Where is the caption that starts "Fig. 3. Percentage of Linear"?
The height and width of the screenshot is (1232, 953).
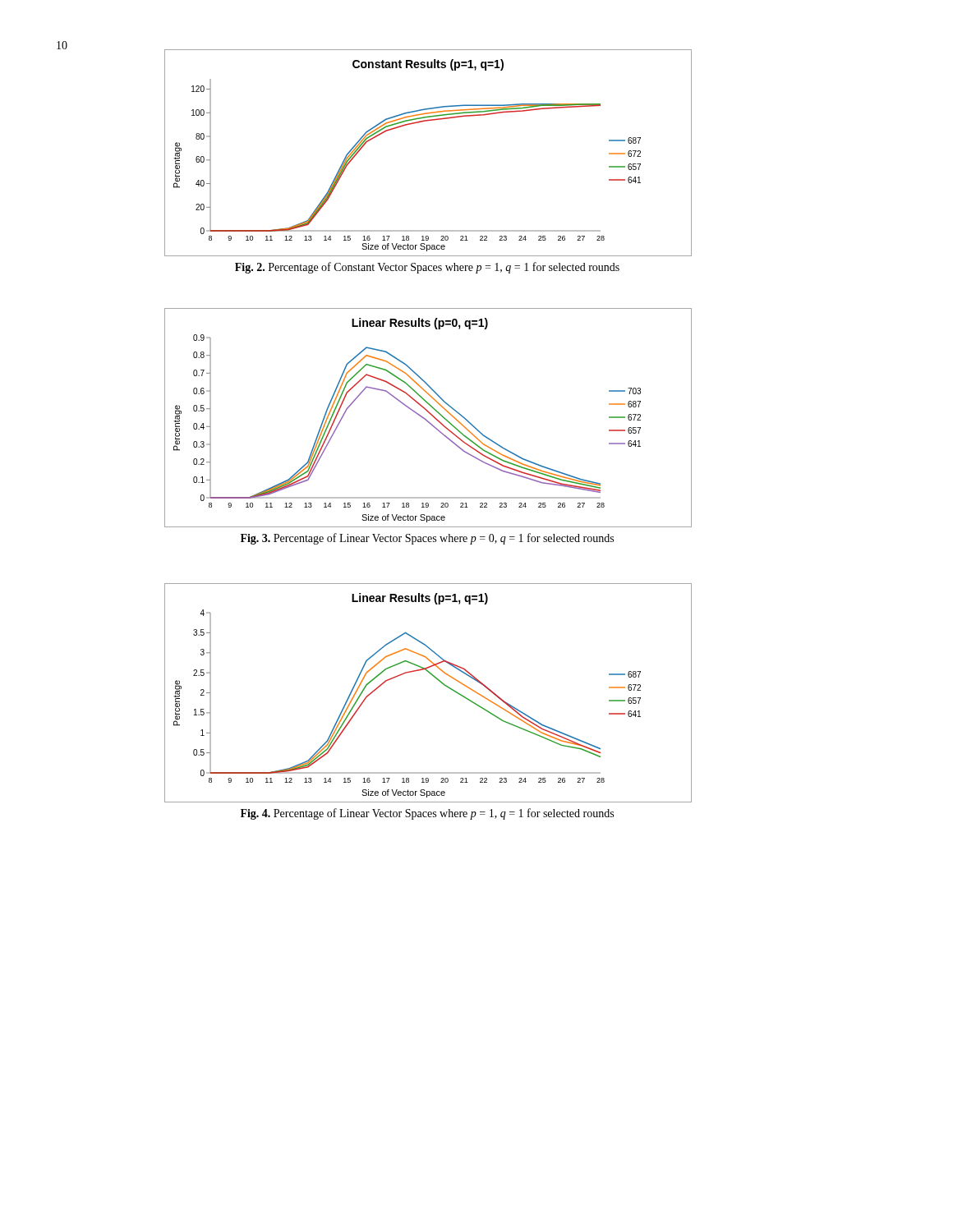427,538
